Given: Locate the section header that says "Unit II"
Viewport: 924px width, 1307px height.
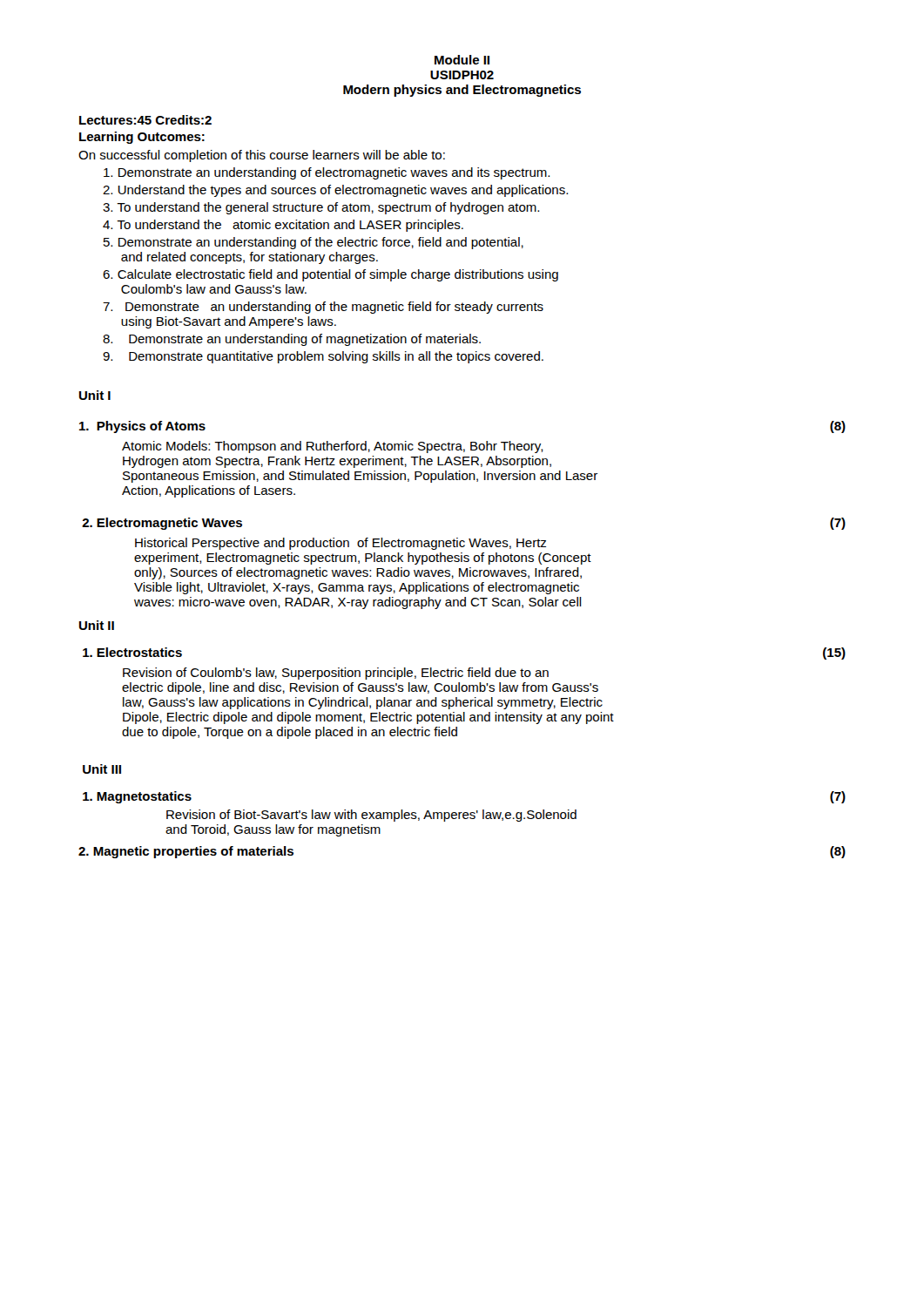Looking at the screenshot, I should pyautogui.click(x=97, y=625).
